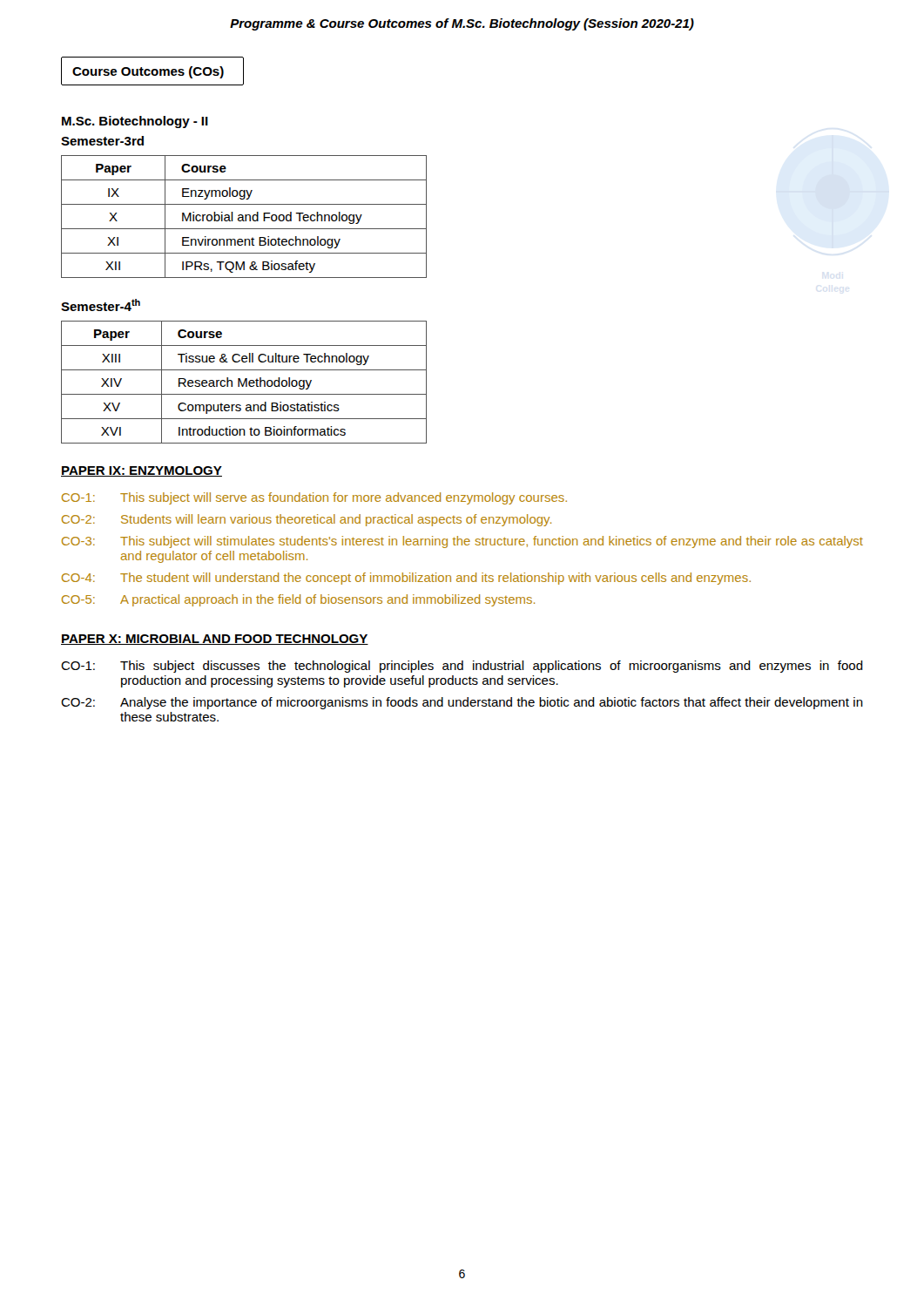Navigate to the text block starting "CO-1: This subject will serve as foundation for"
This screenshot has height=1307, width=924.
point(462,497)
